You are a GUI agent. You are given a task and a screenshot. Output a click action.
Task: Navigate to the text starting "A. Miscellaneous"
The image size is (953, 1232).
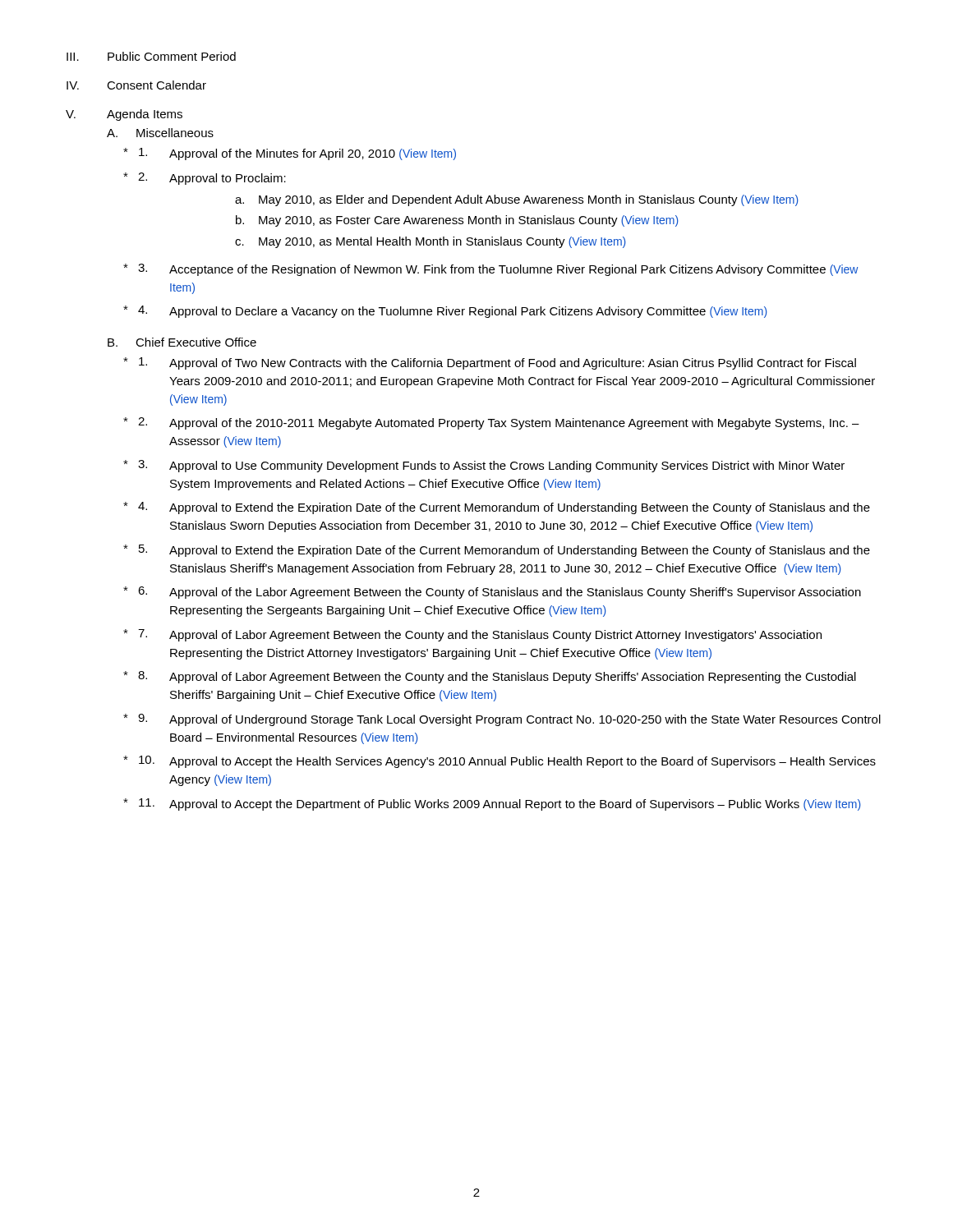160,133
